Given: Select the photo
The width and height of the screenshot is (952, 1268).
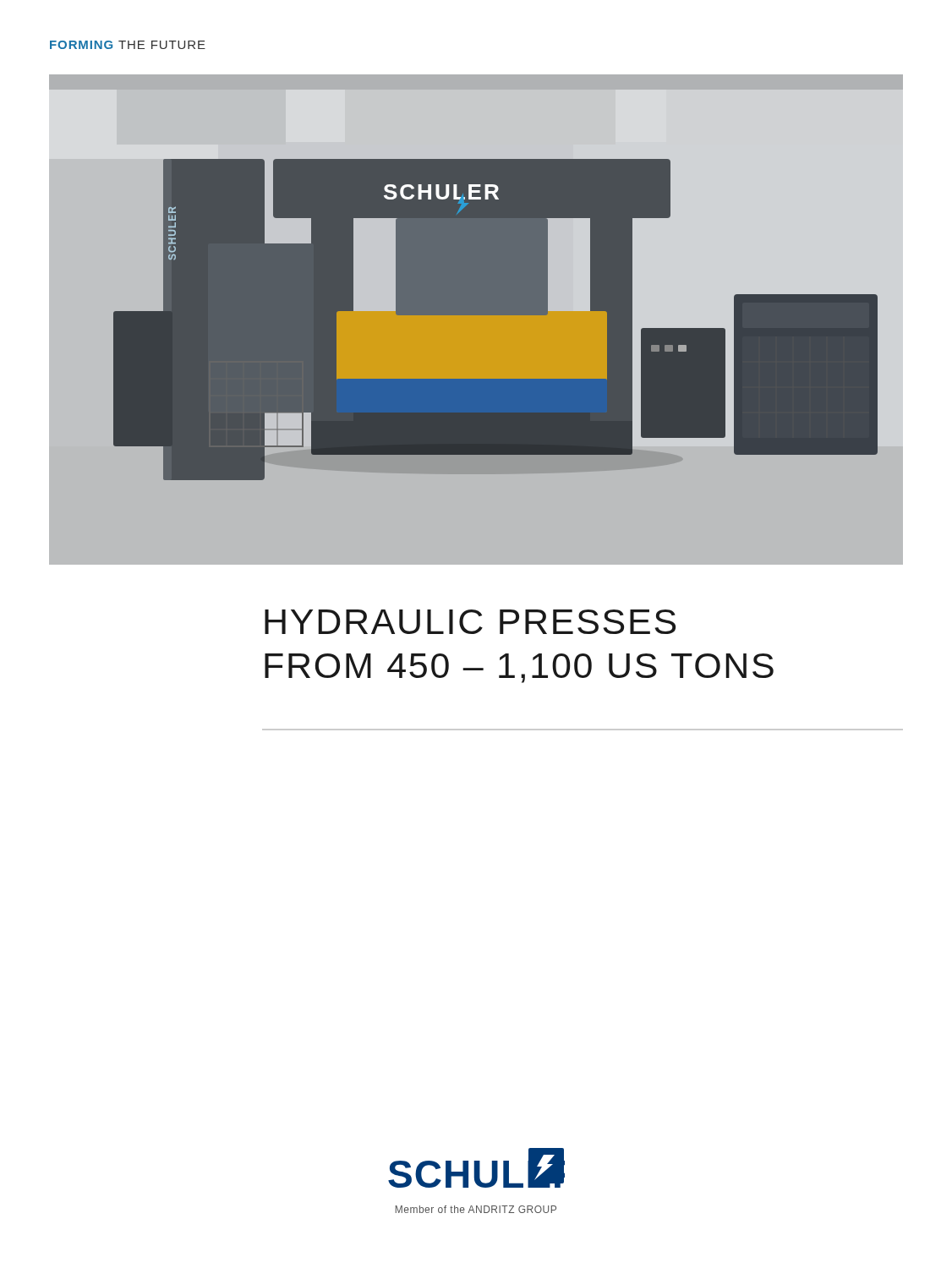Looking at the screenshot, I should pos(476,320).
